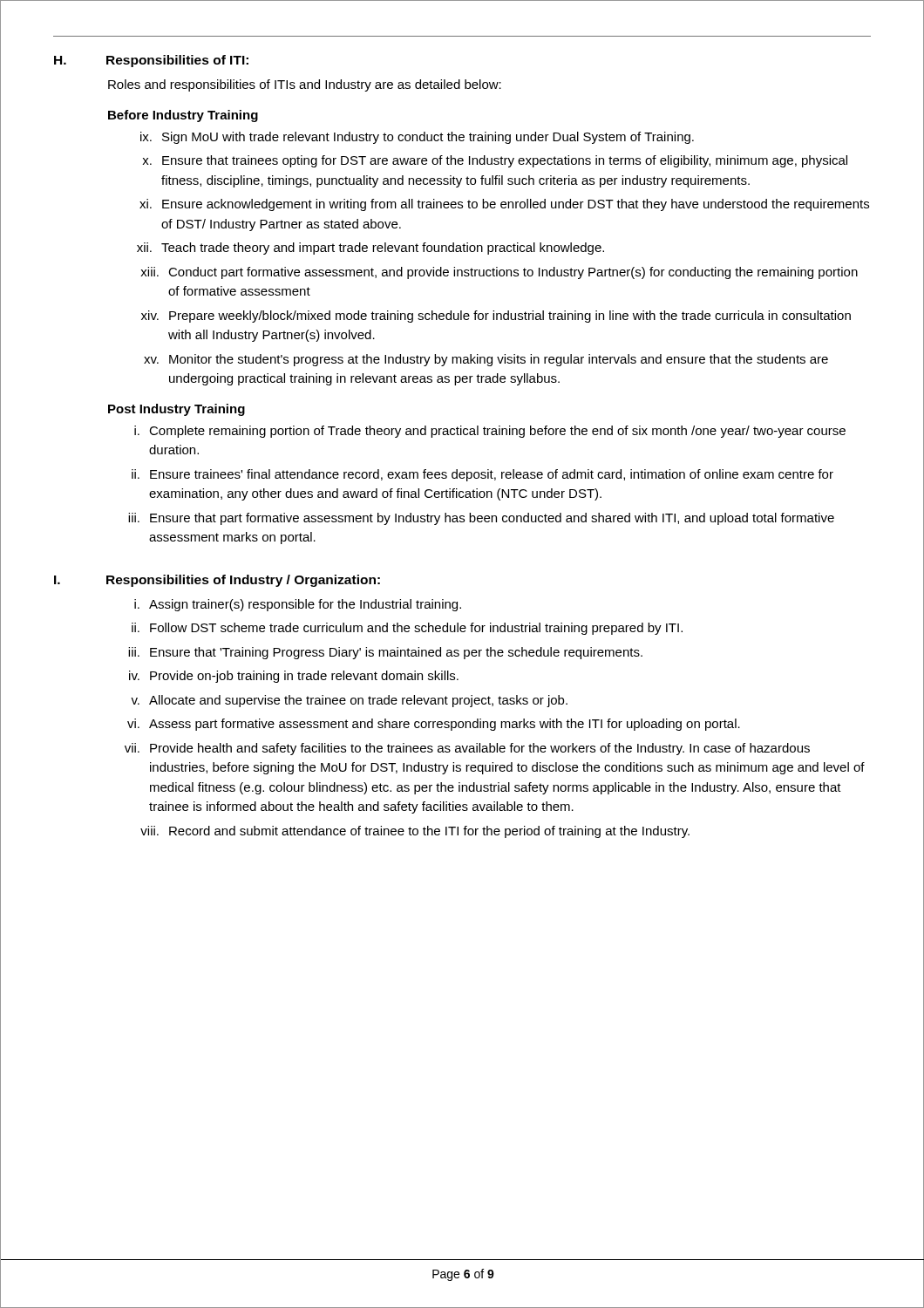Click on the list item that reads "iv. Provide on-job"

[x=294, y=677]
